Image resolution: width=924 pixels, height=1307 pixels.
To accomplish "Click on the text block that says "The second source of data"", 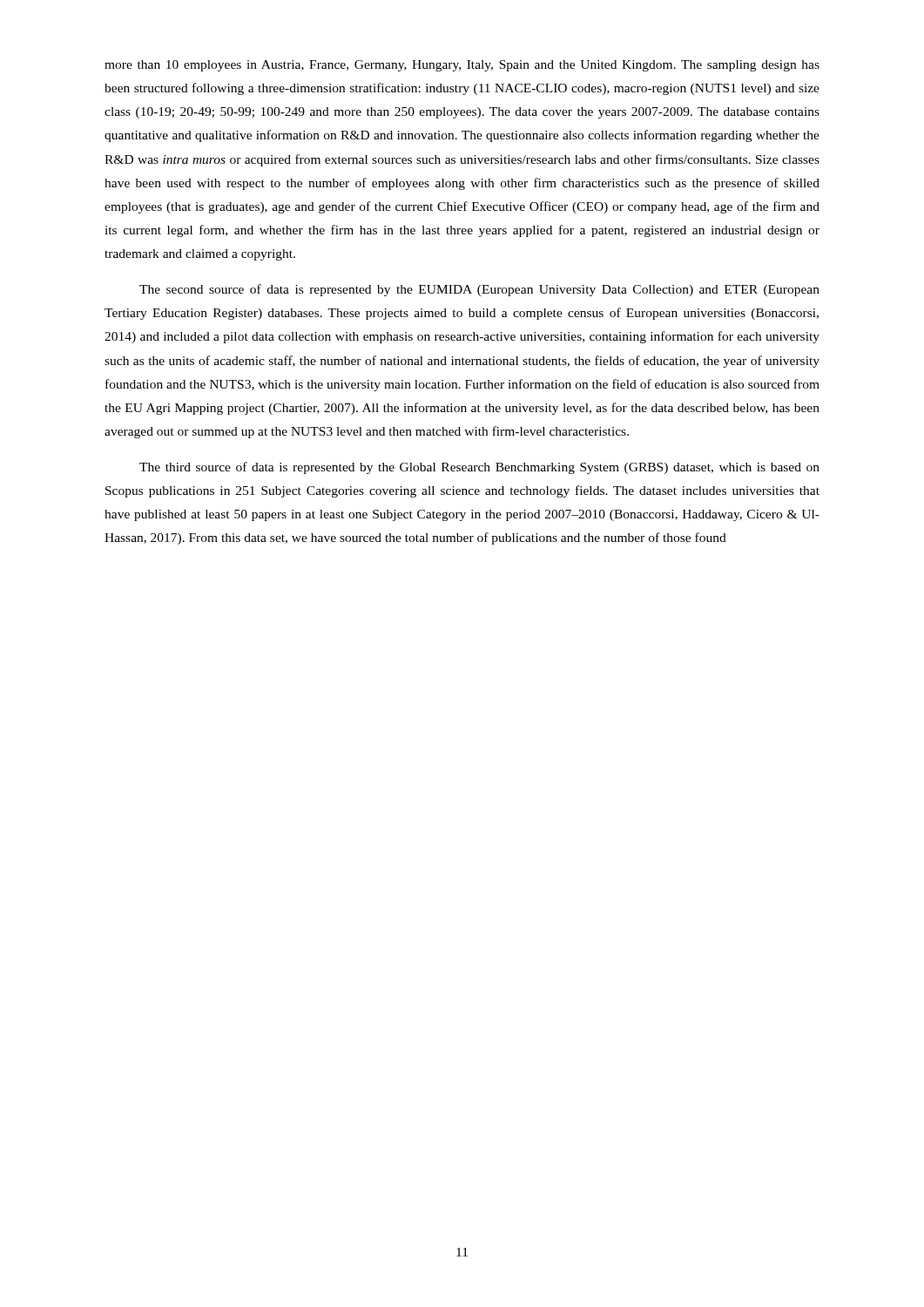I will click(462, 360).
